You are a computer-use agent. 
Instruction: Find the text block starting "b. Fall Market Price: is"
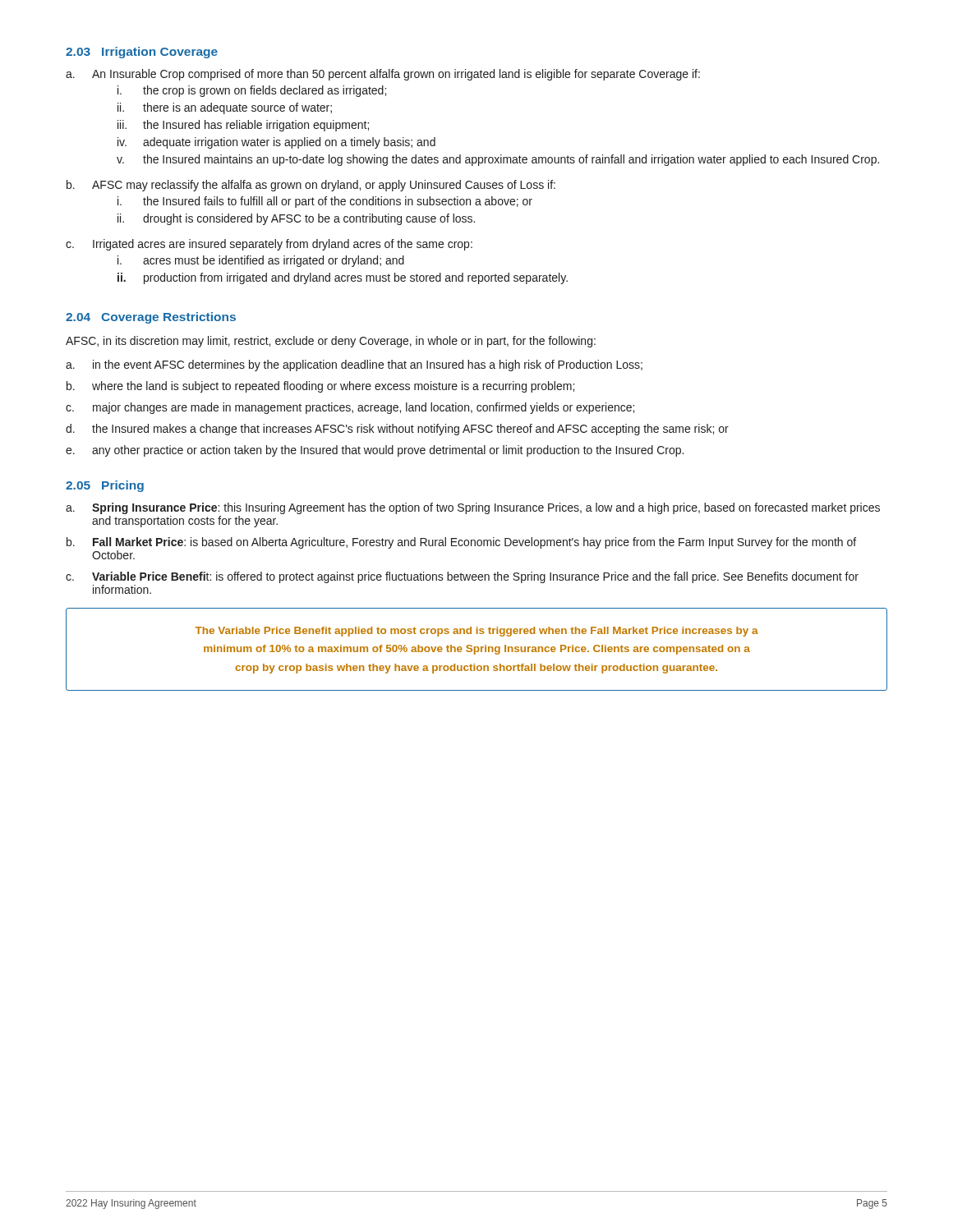coord(476,549)
